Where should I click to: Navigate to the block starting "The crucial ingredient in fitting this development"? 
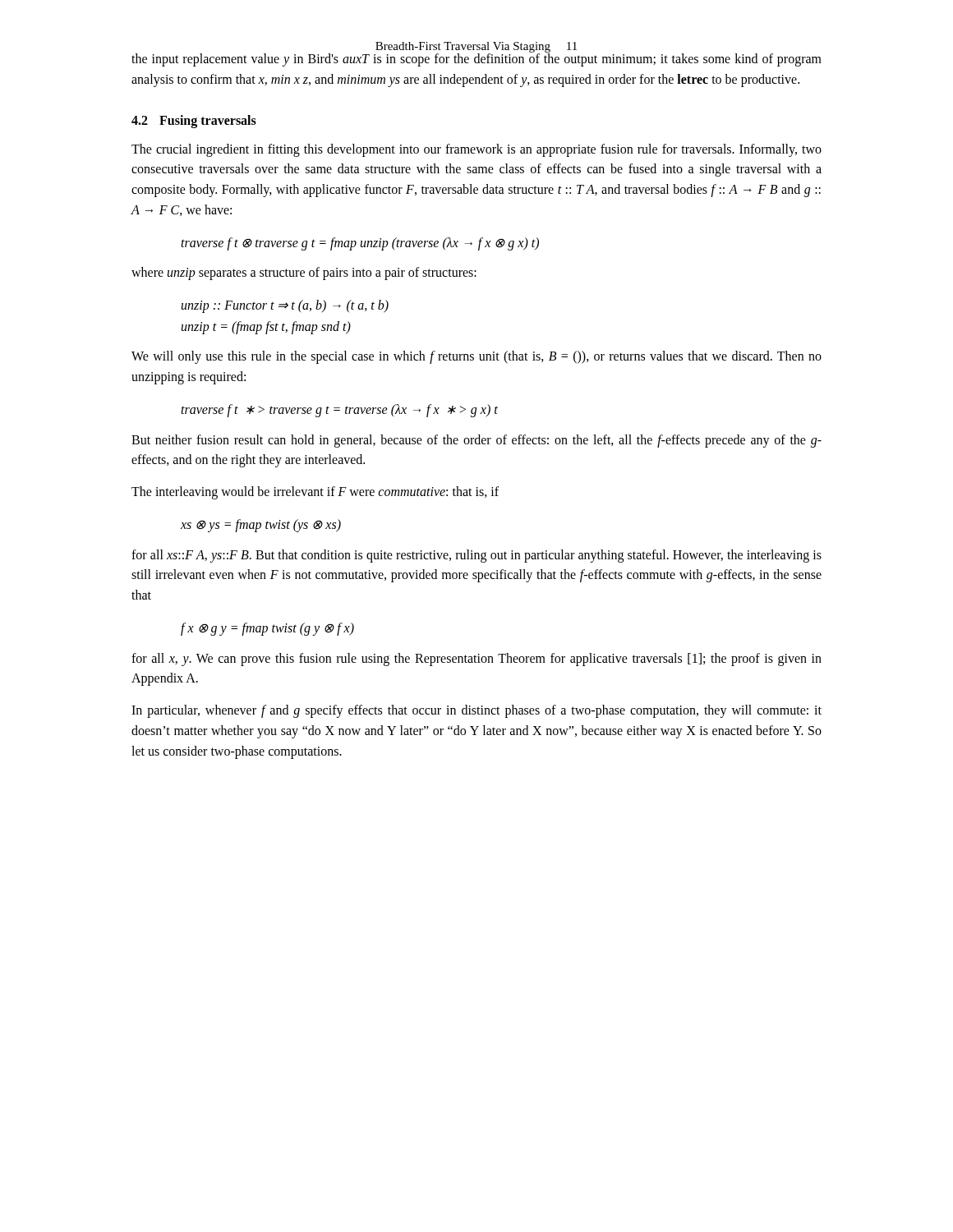coord(476,180)
